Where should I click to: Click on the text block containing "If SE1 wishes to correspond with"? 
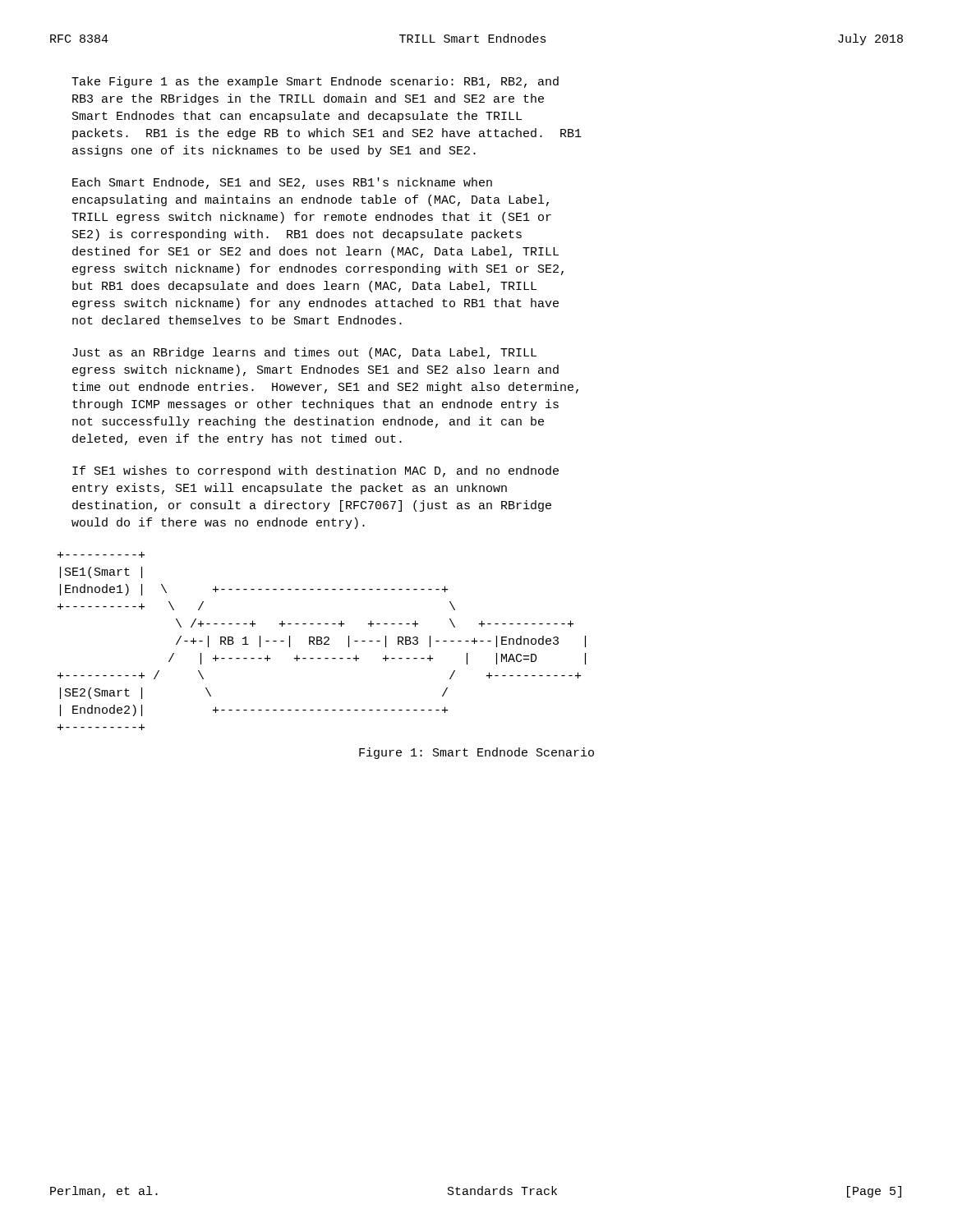(304, 498)
